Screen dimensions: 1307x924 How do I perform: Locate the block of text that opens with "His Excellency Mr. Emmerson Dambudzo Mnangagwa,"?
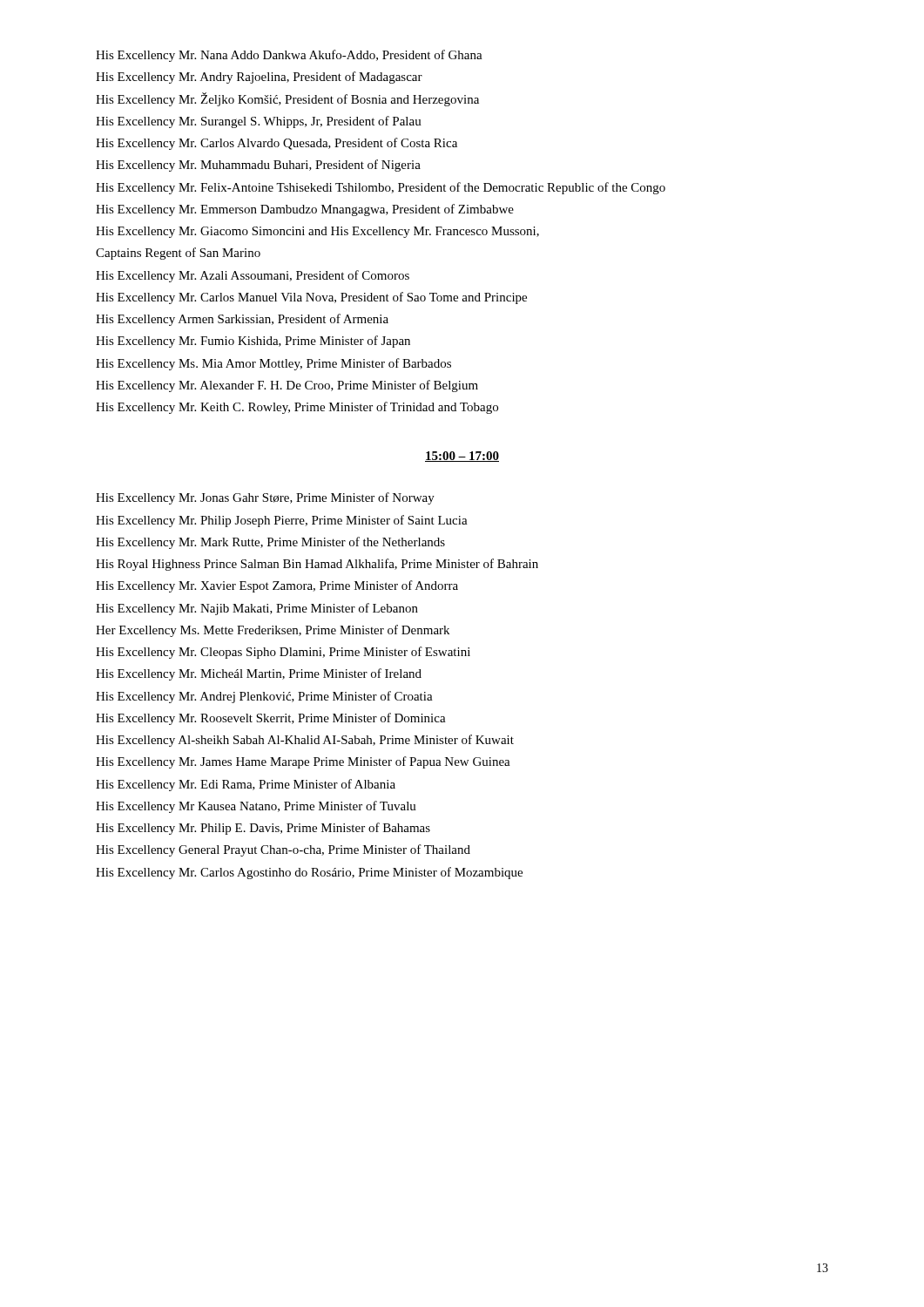[x=305, y=209]
